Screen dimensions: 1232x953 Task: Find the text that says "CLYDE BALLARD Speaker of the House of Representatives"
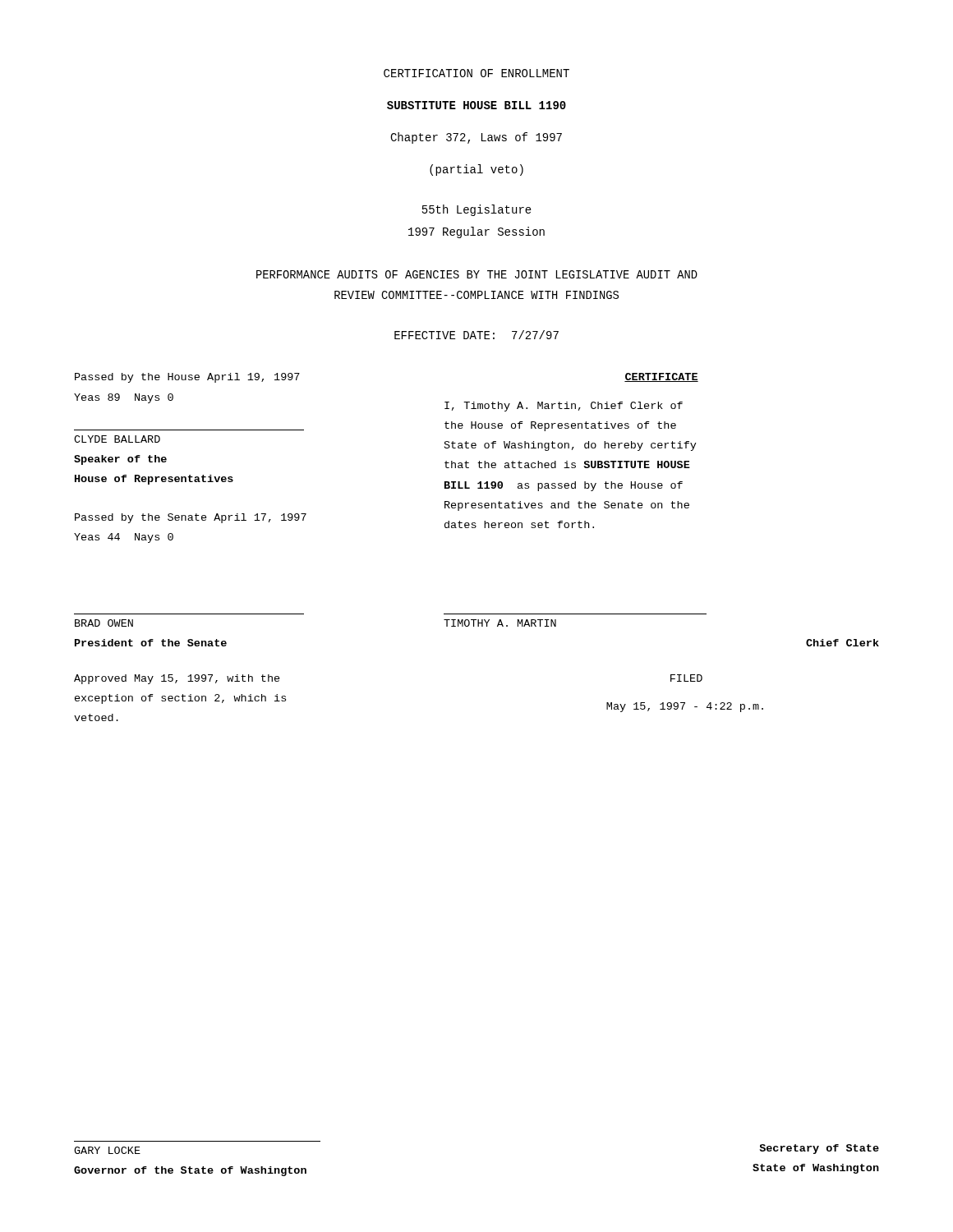[x=117, y=439]
